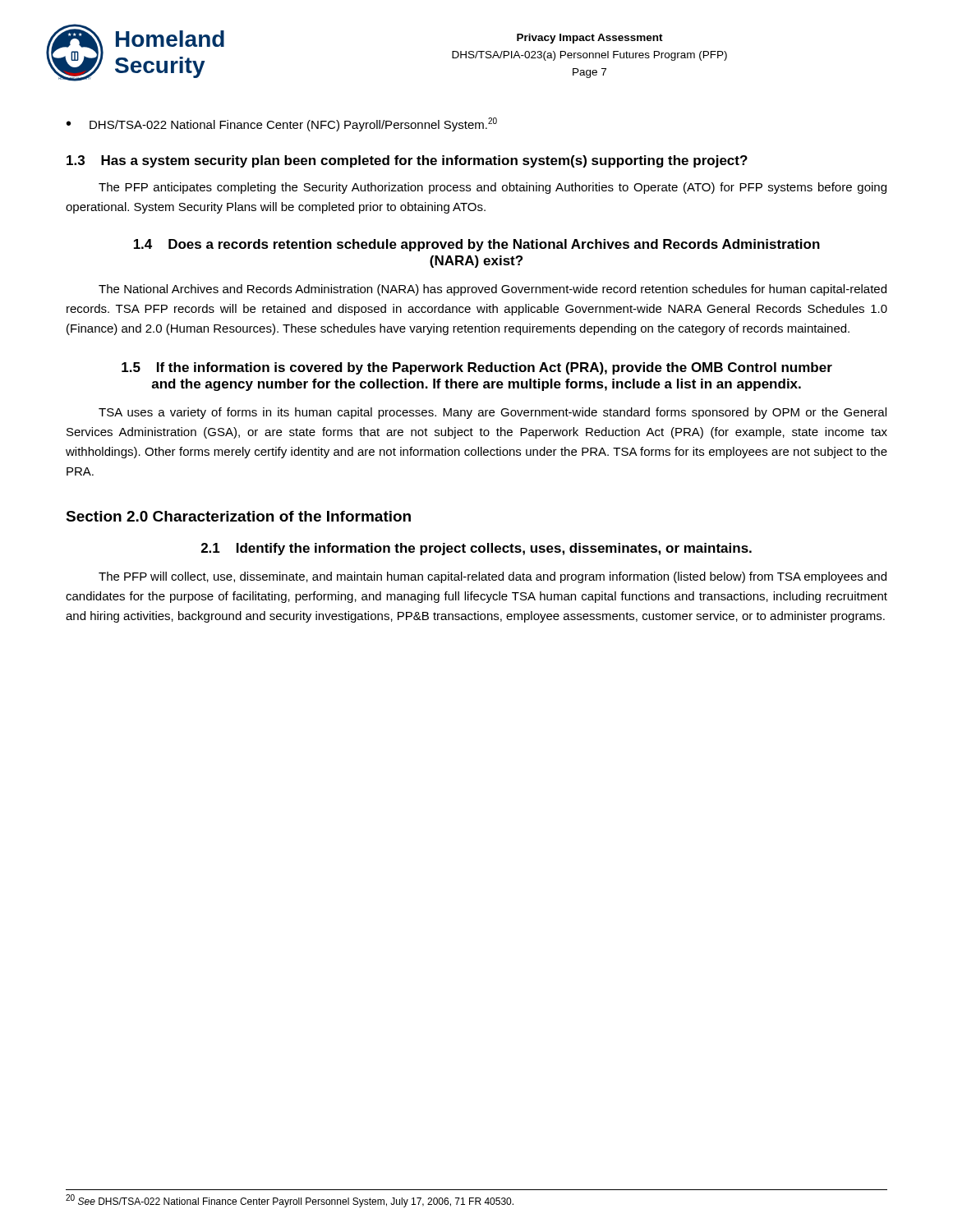Viewport: 953px width, 1232px height.
Task: Click the section header that begins "2.1 Identify the information"
Action: coord(476,548)
